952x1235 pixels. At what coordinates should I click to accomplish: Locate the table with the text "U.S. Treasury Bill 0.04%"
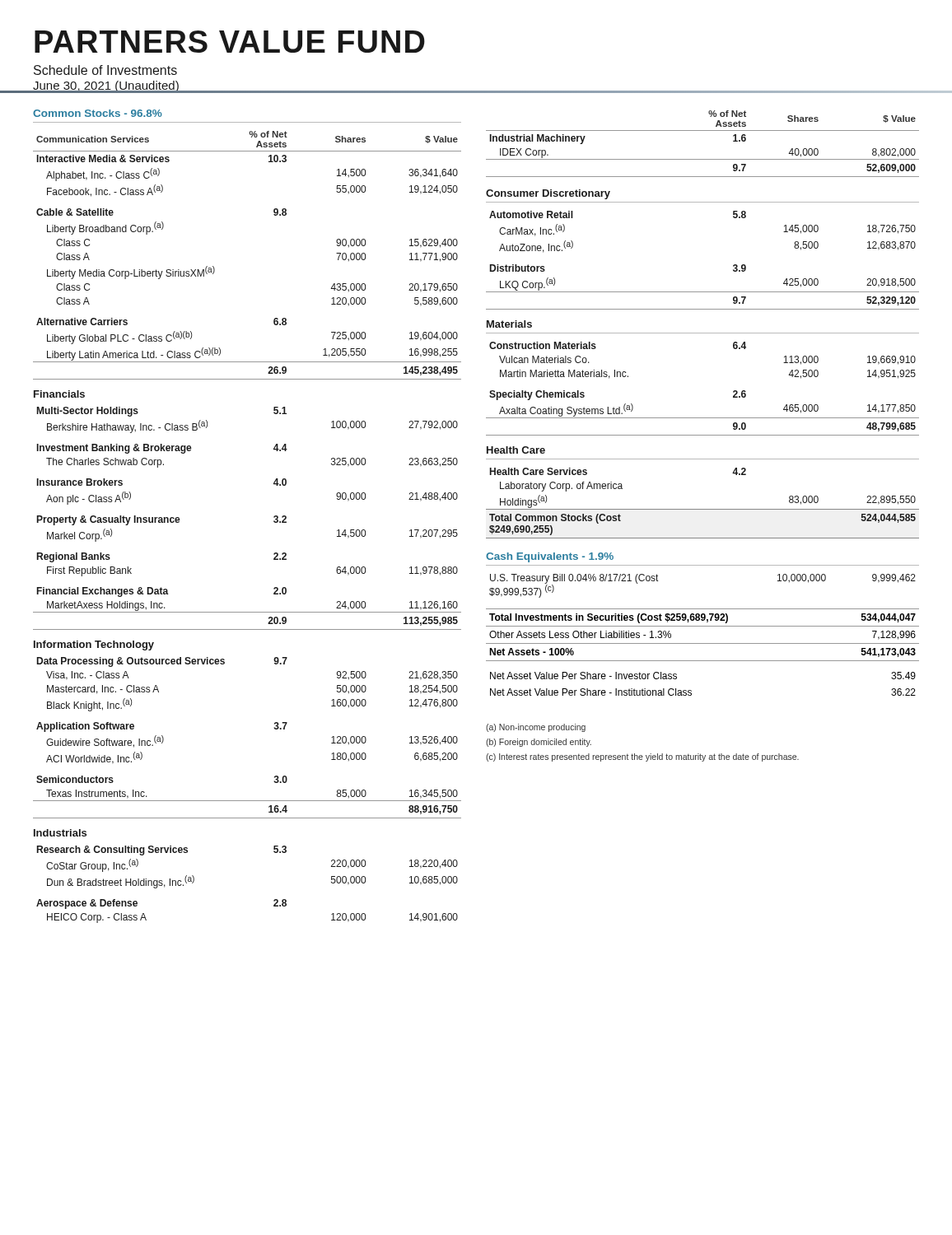(x=702, y=585)
